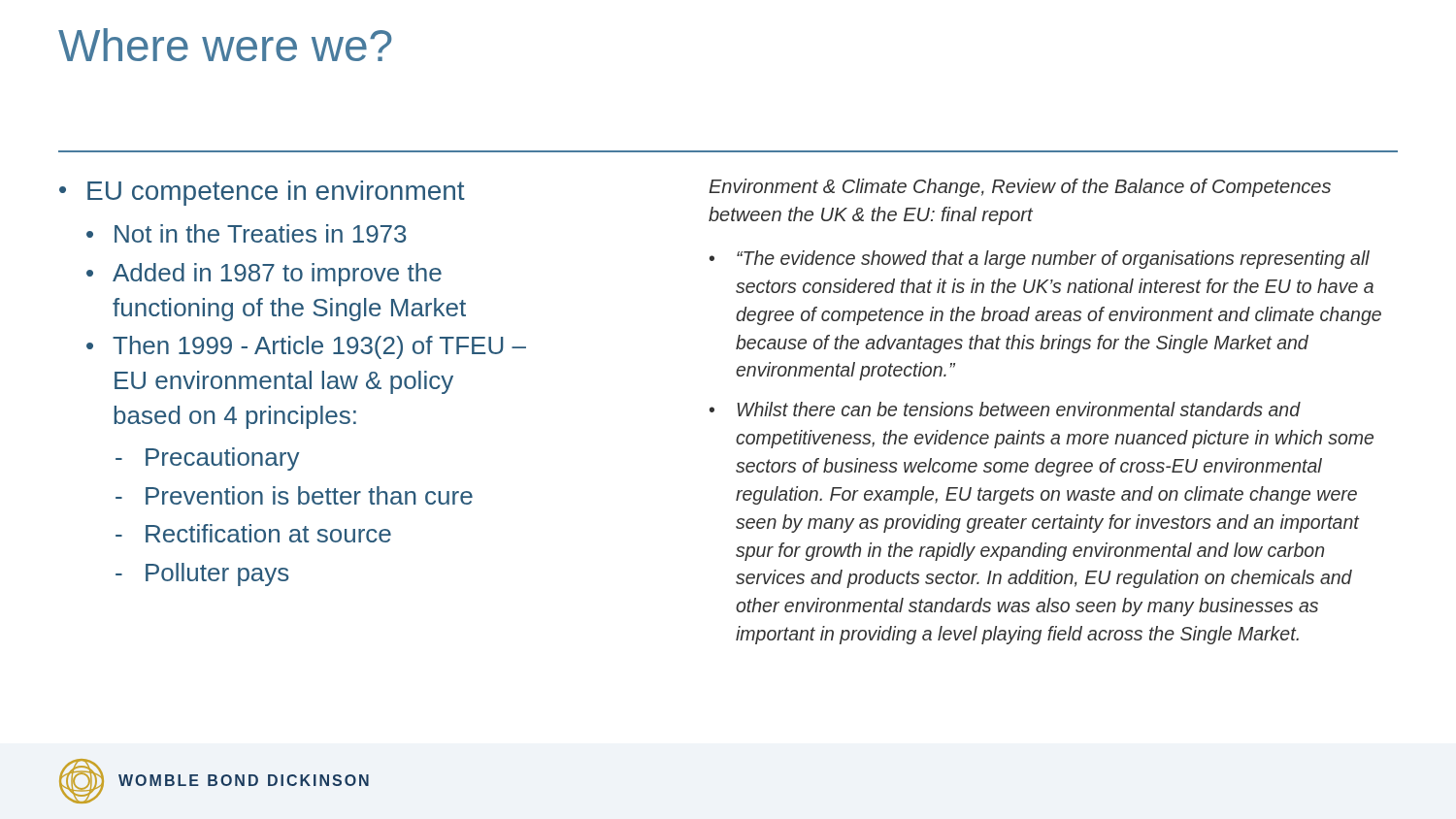Find the passage starting "Where were we?"
The height and width of the screenshot is (819, 1456).
tap(226, 46)
